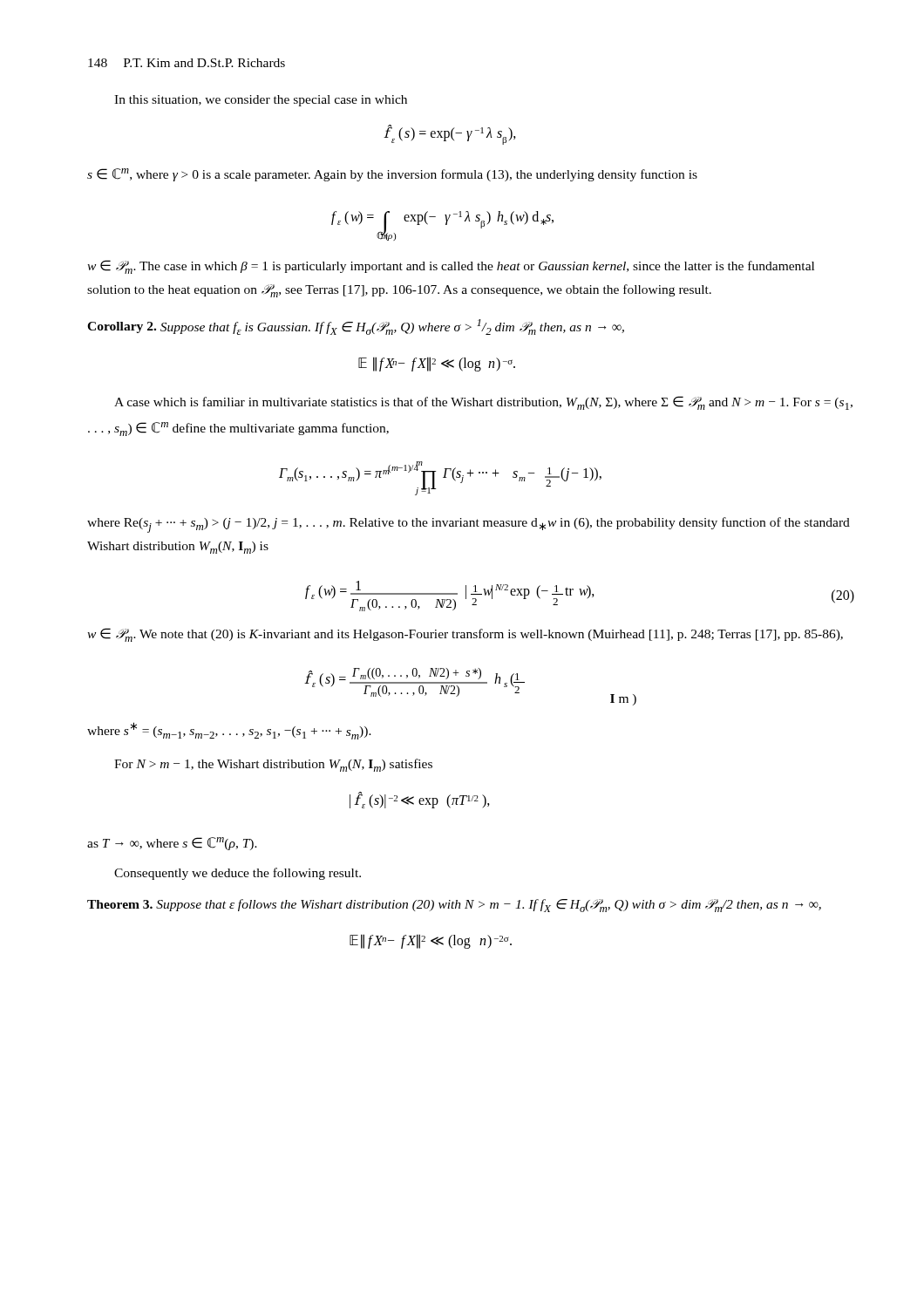Screen dimensions: 1308x924
Task: Find the formula with the text "𝔼 ∥ f"
Action: (471, 363)
